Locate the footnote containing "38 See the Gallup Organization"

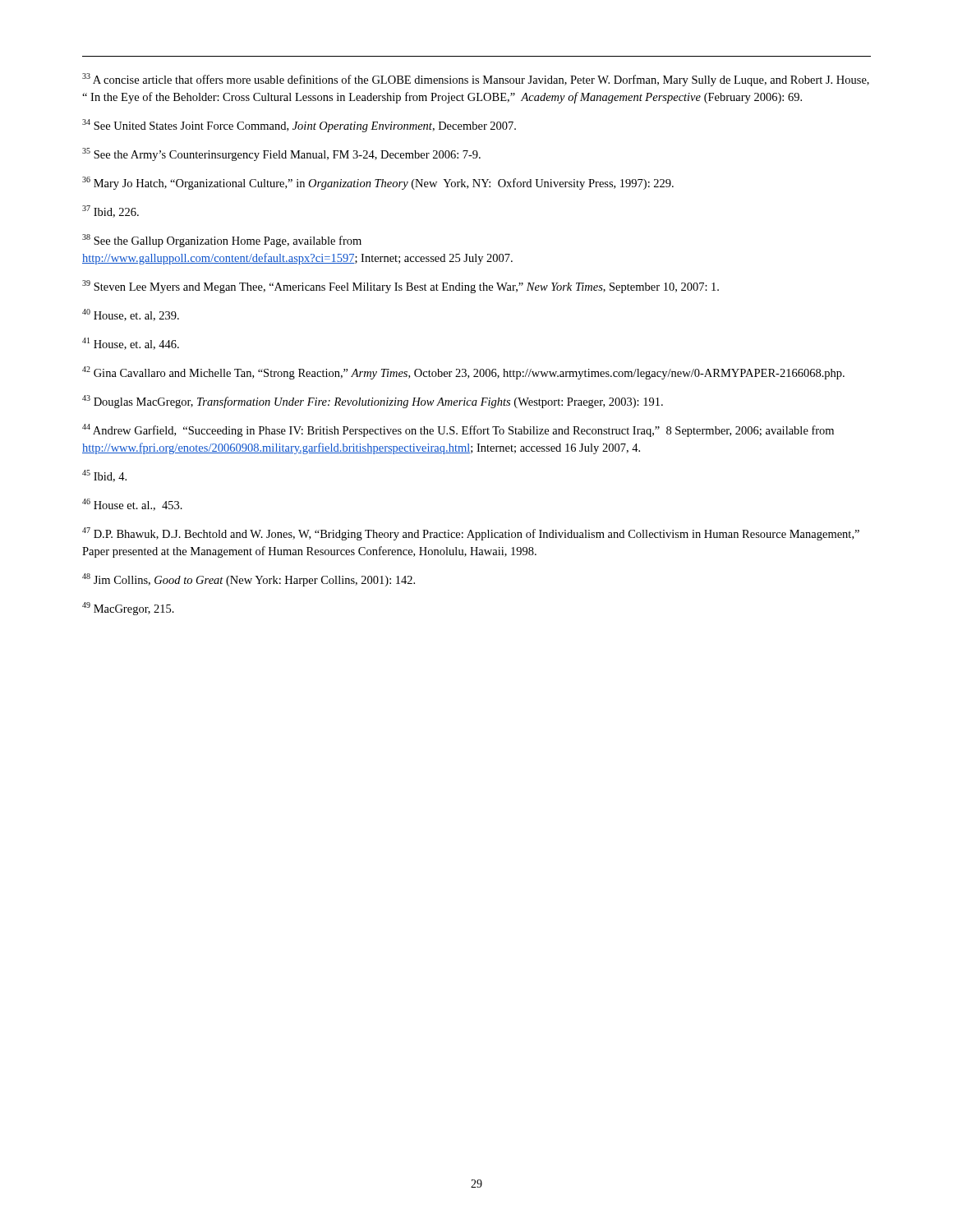coord(298,248)
